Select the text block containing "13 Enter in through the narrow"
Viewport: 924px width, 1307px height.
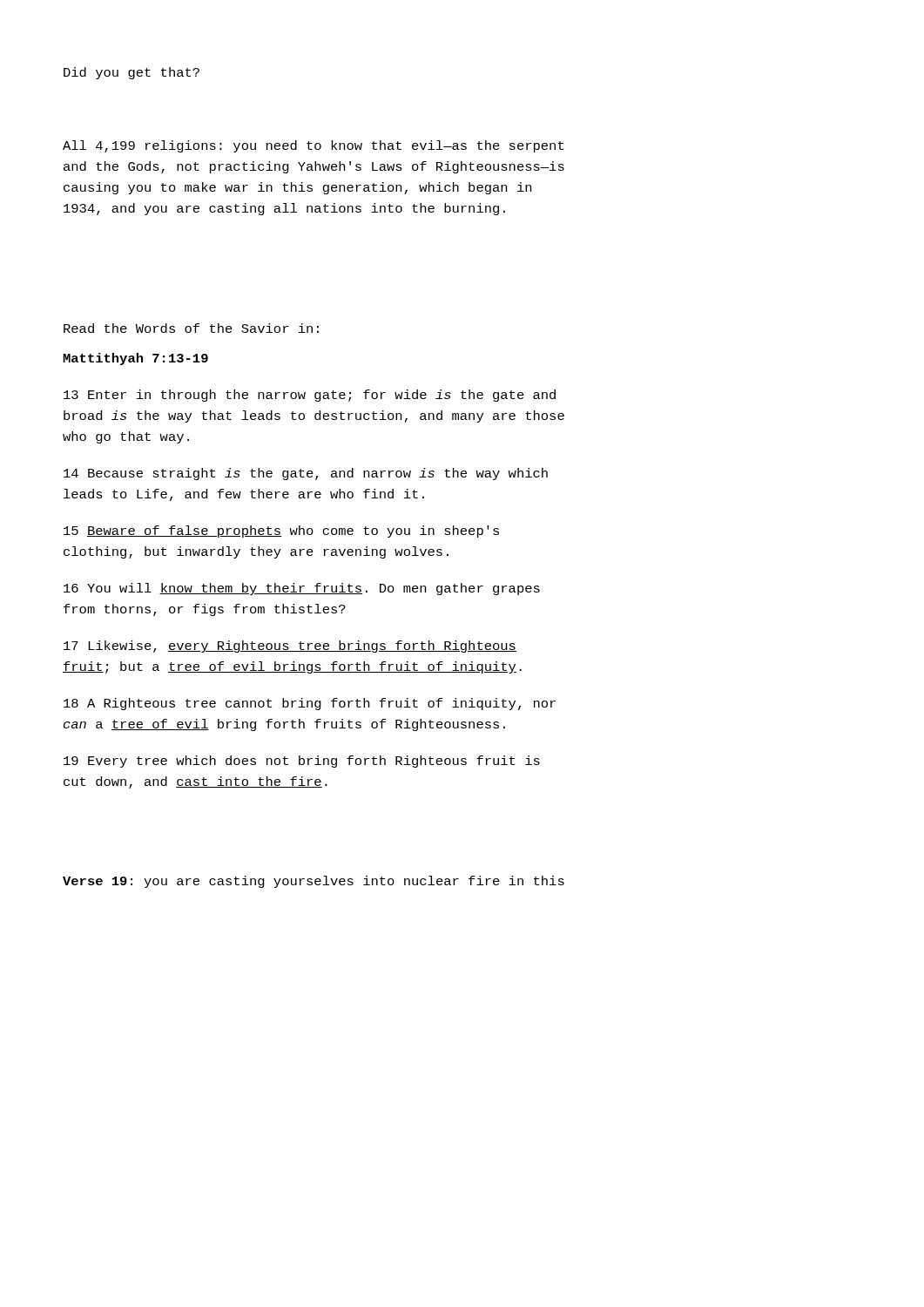coord(314,417)
